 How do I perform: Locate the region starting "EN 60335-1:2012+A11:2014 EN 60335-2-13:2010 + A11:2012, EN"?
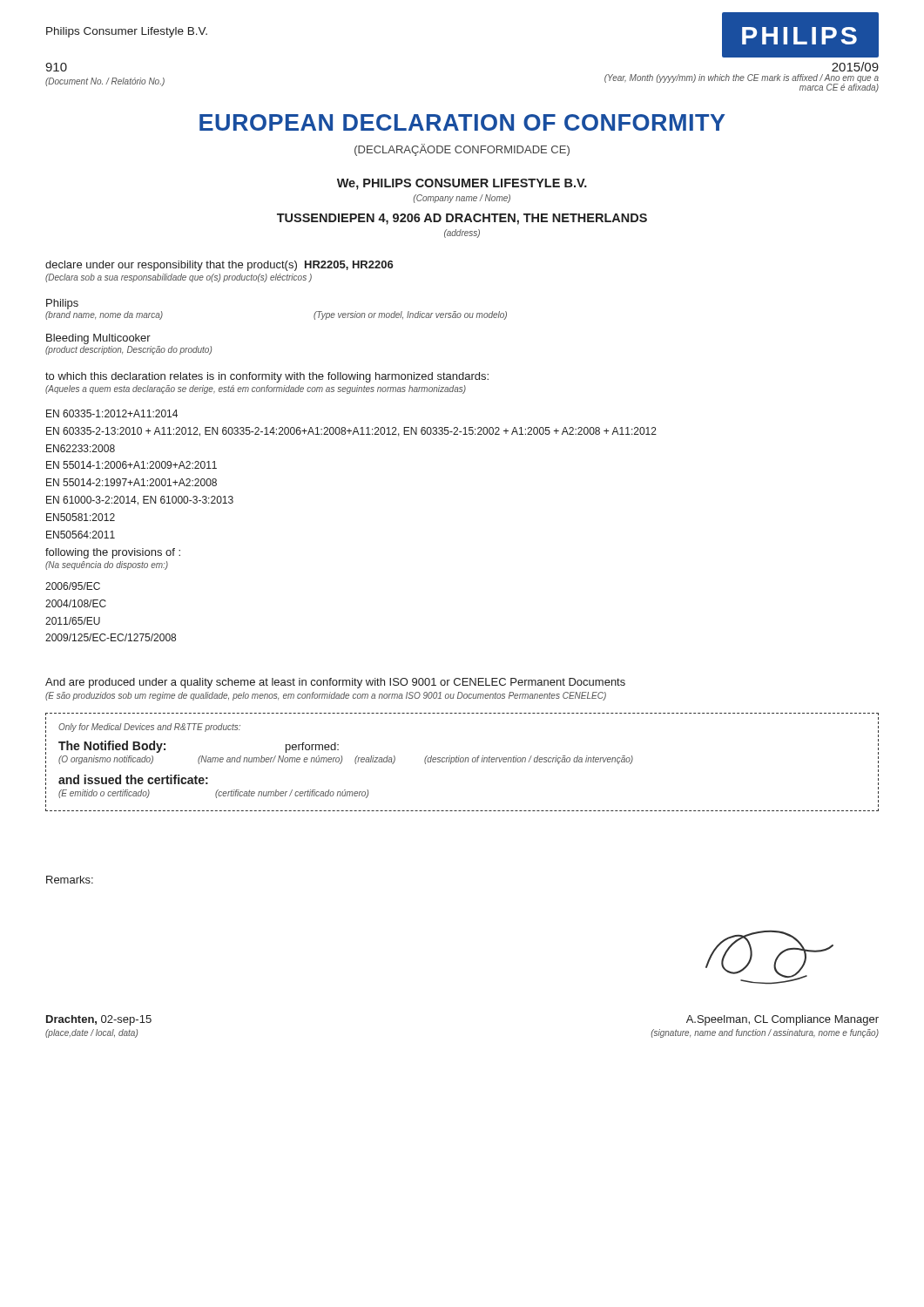point(112,413)
